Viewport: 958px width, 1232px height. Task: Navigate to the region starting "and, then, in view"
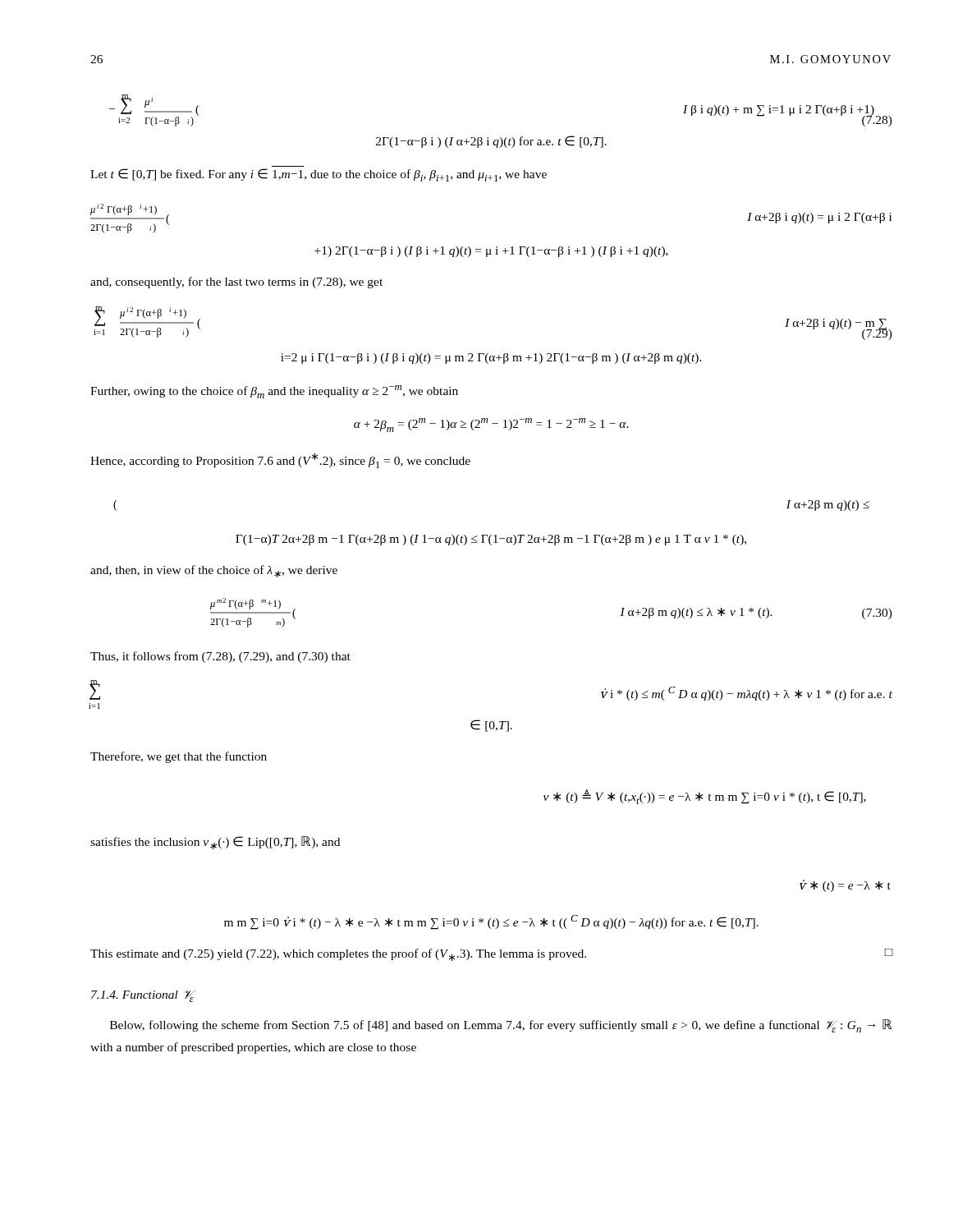coord(214,571)
